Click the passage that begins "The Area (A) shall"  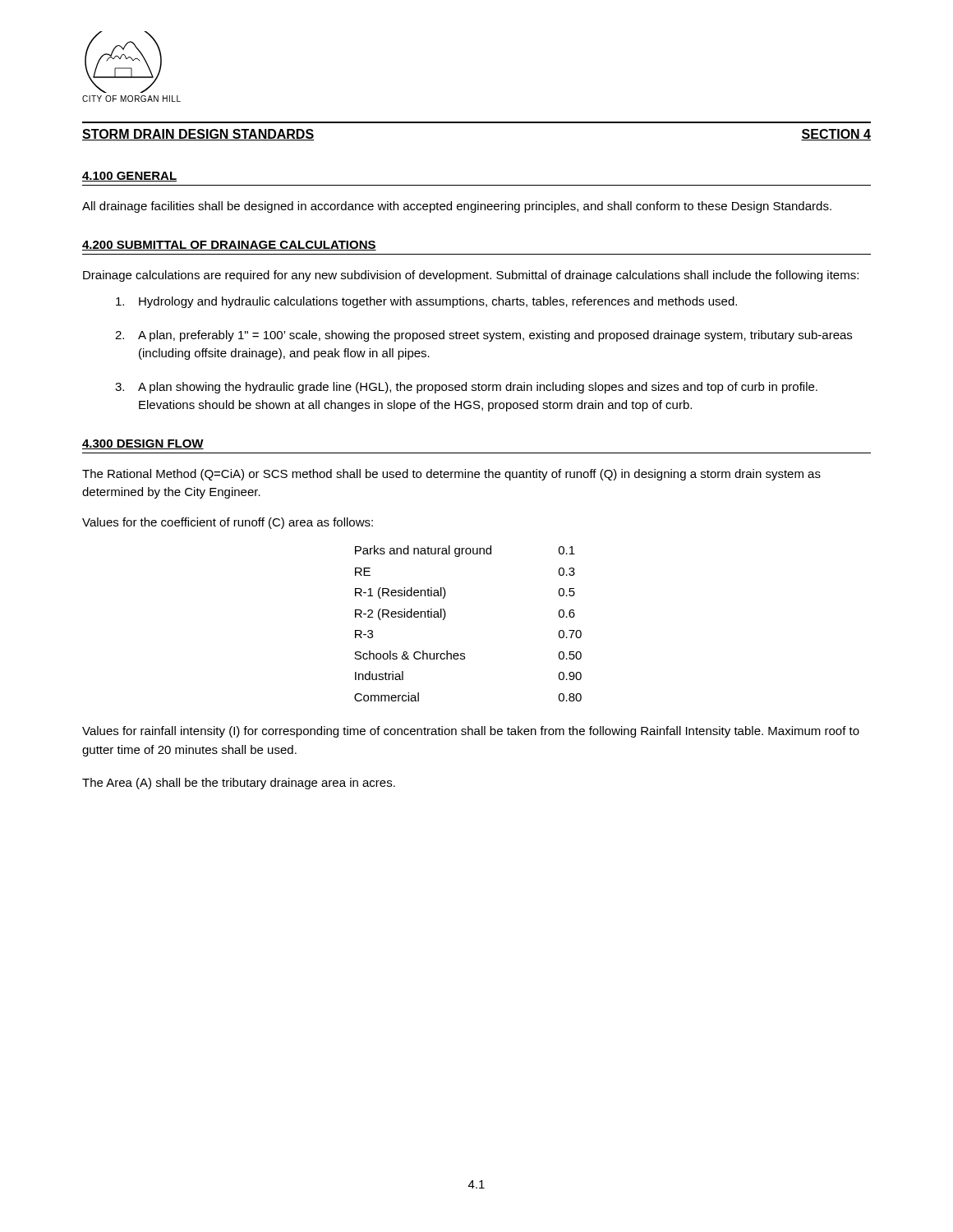tap(239, 782)
